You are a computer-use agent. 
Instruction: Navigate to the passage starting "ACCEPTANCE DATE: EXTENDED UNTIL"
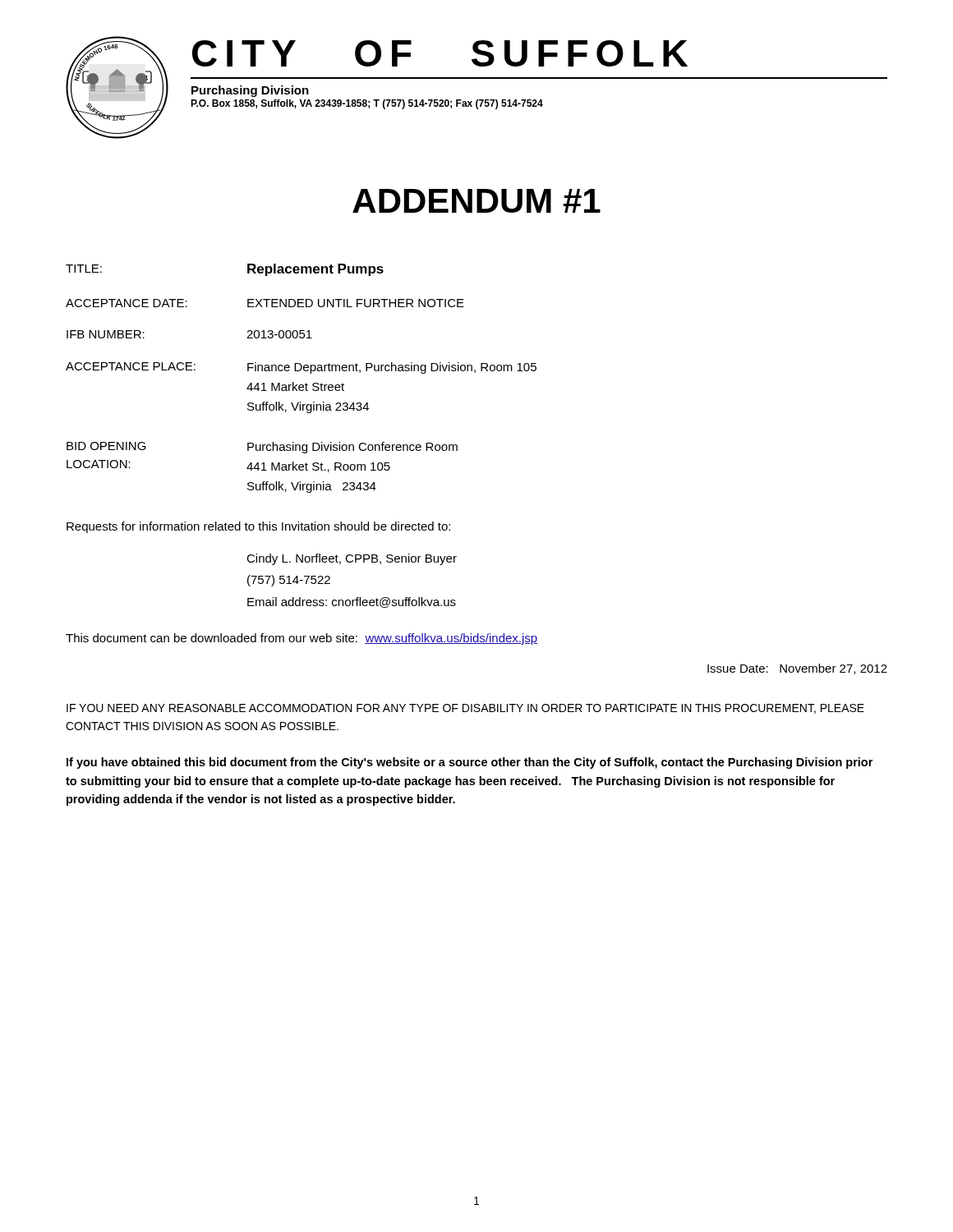click(x=265, y=303)
